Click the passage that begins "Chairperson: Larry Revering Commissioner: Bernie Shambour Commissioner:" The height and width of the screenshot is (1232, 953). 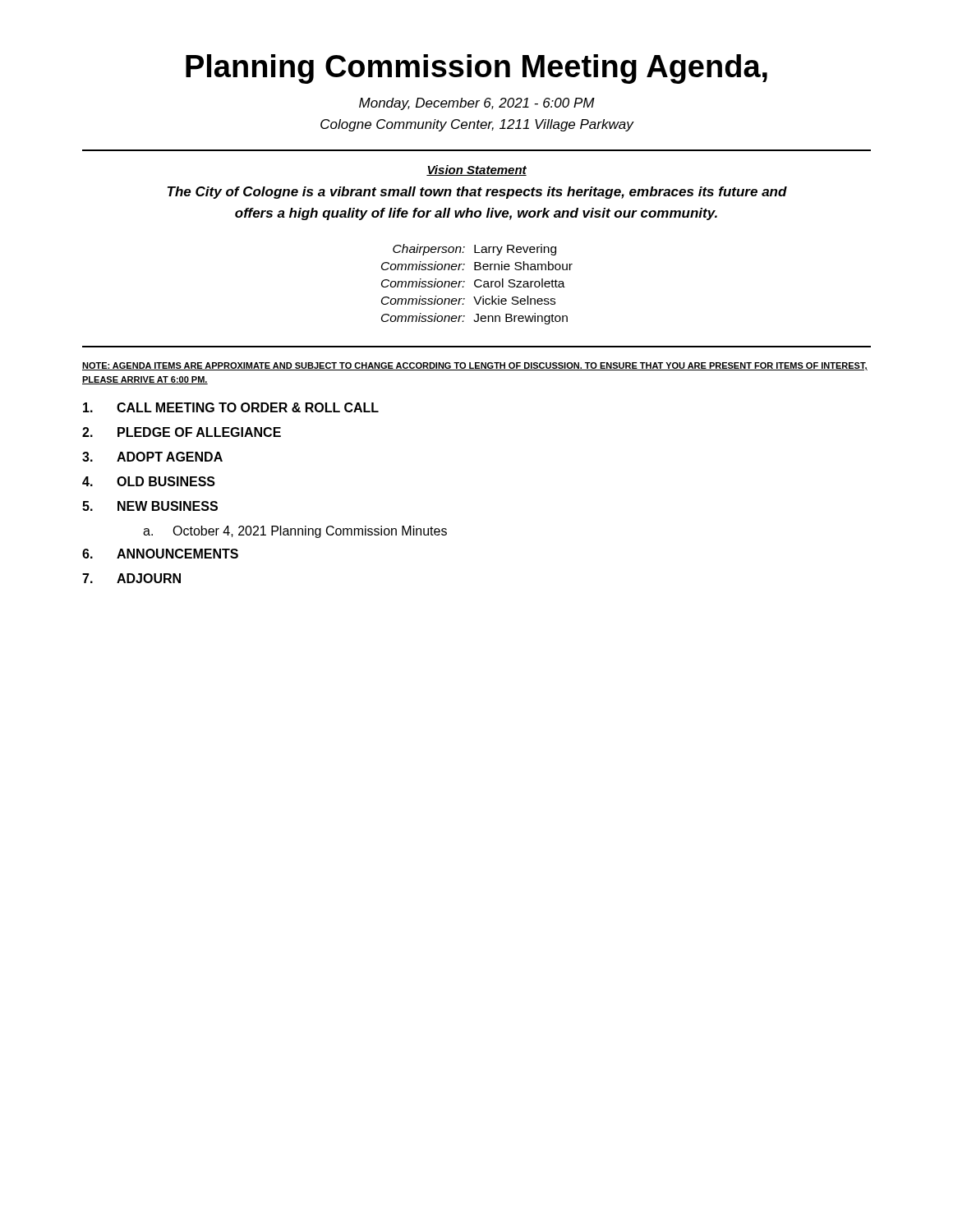(x=476, y=285)
